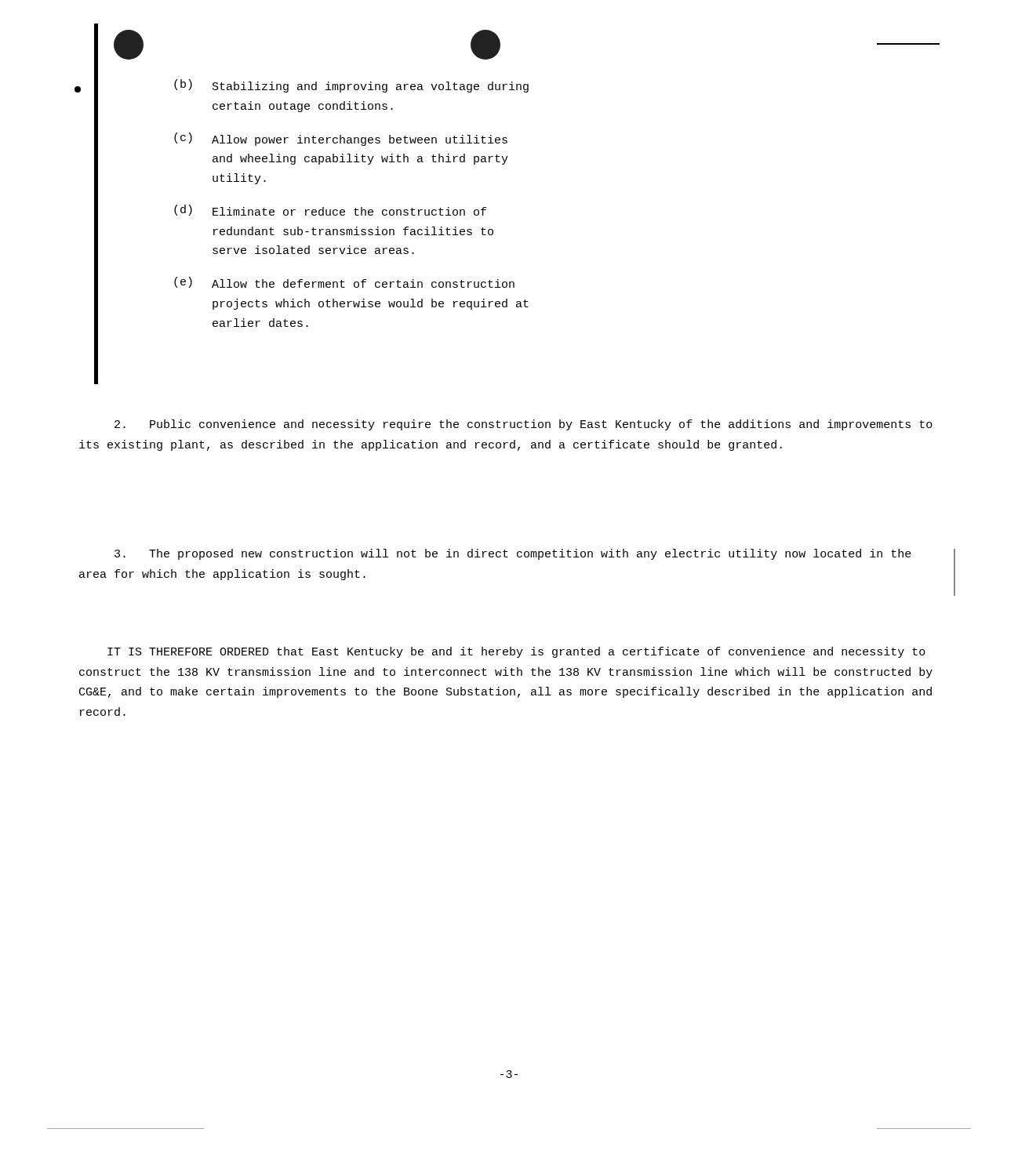
Task: Find the block on this page that starts "The proposed new construction will"
Action: point(495,565)
